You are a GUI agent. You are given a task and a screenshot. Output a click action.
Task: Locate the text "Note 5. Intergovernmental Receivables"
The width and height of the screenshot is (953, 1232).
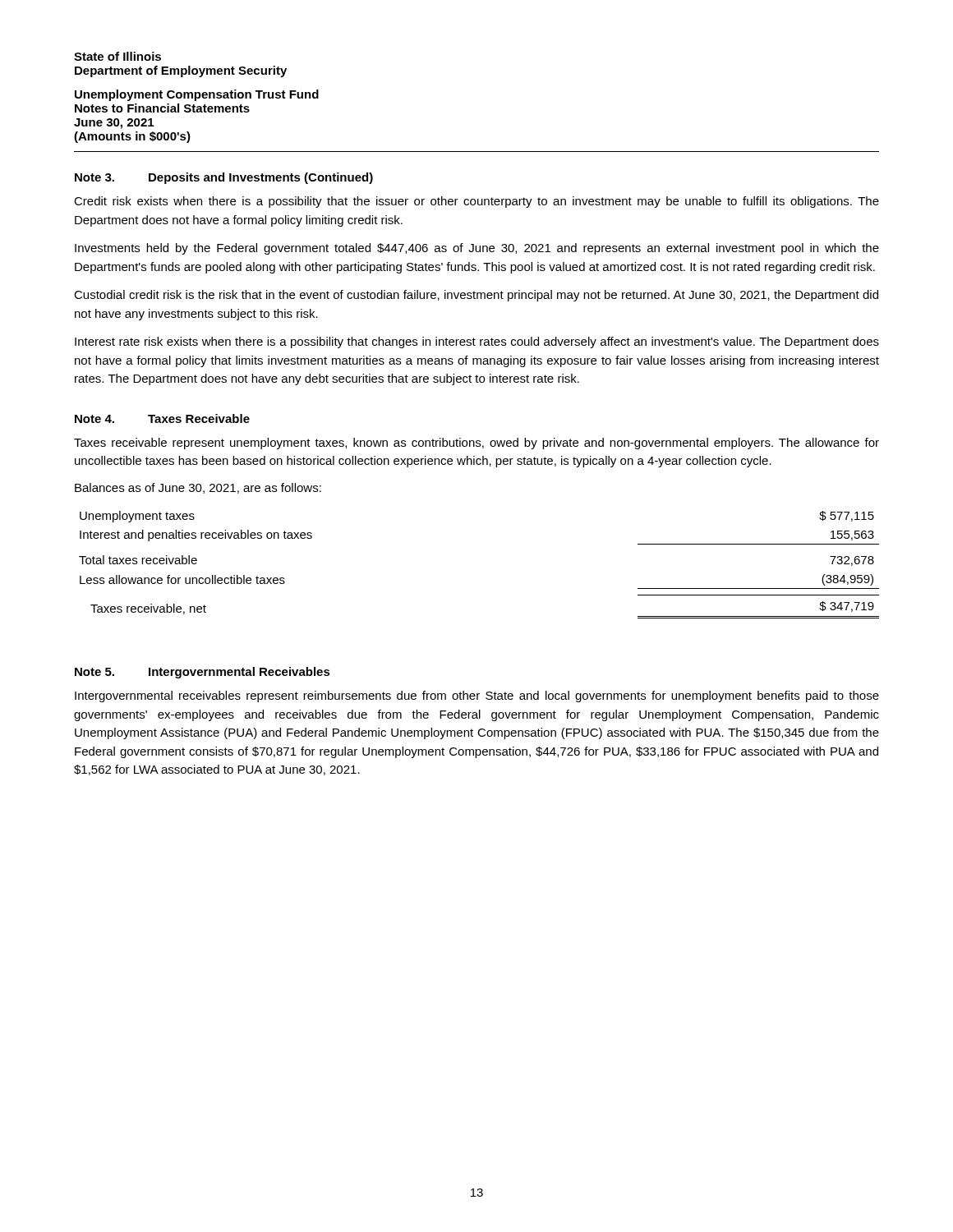[x=202, y=671]
